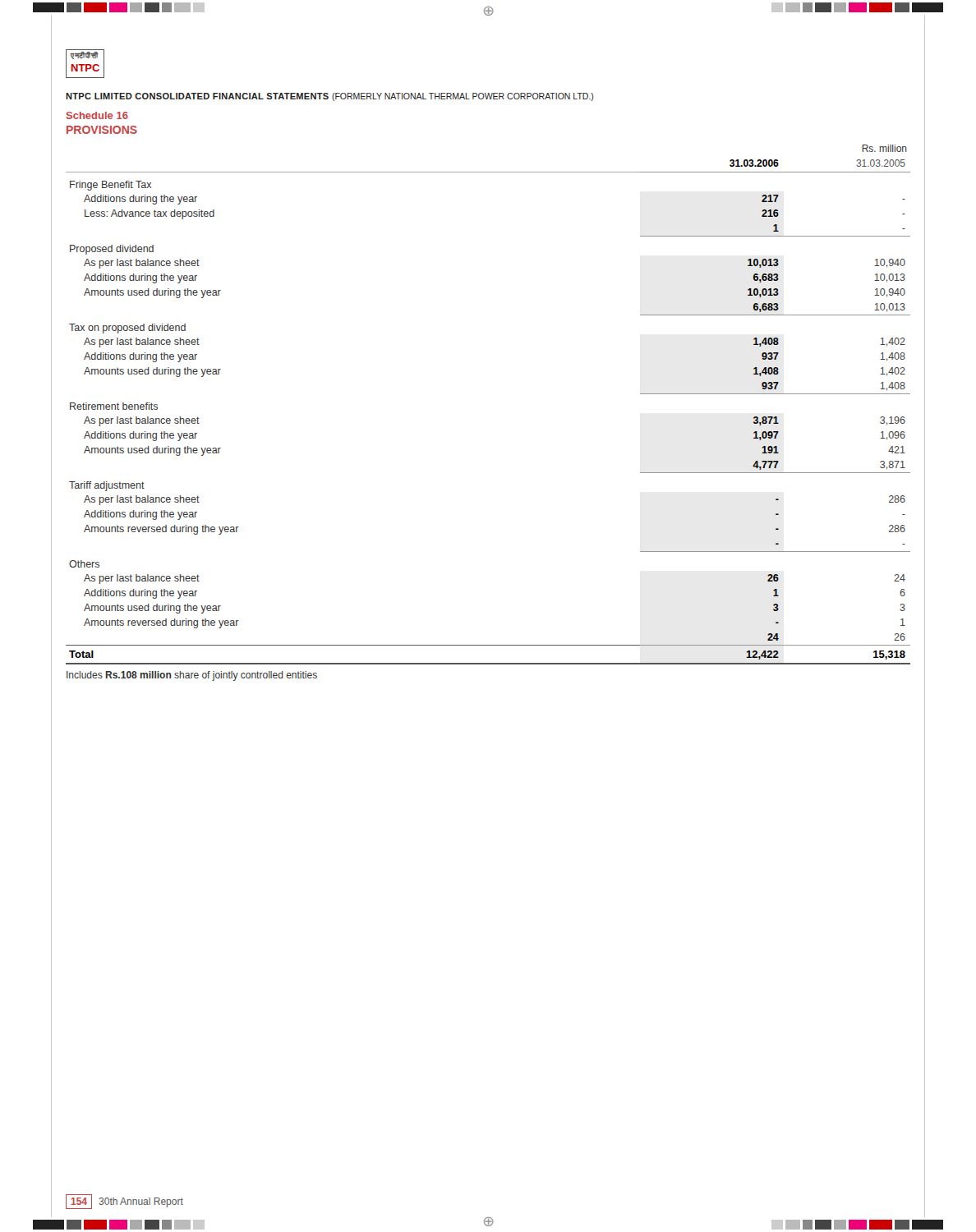Select the table
The height and width of the screenshot is (1232, 976).
click(x=488, y=403)
